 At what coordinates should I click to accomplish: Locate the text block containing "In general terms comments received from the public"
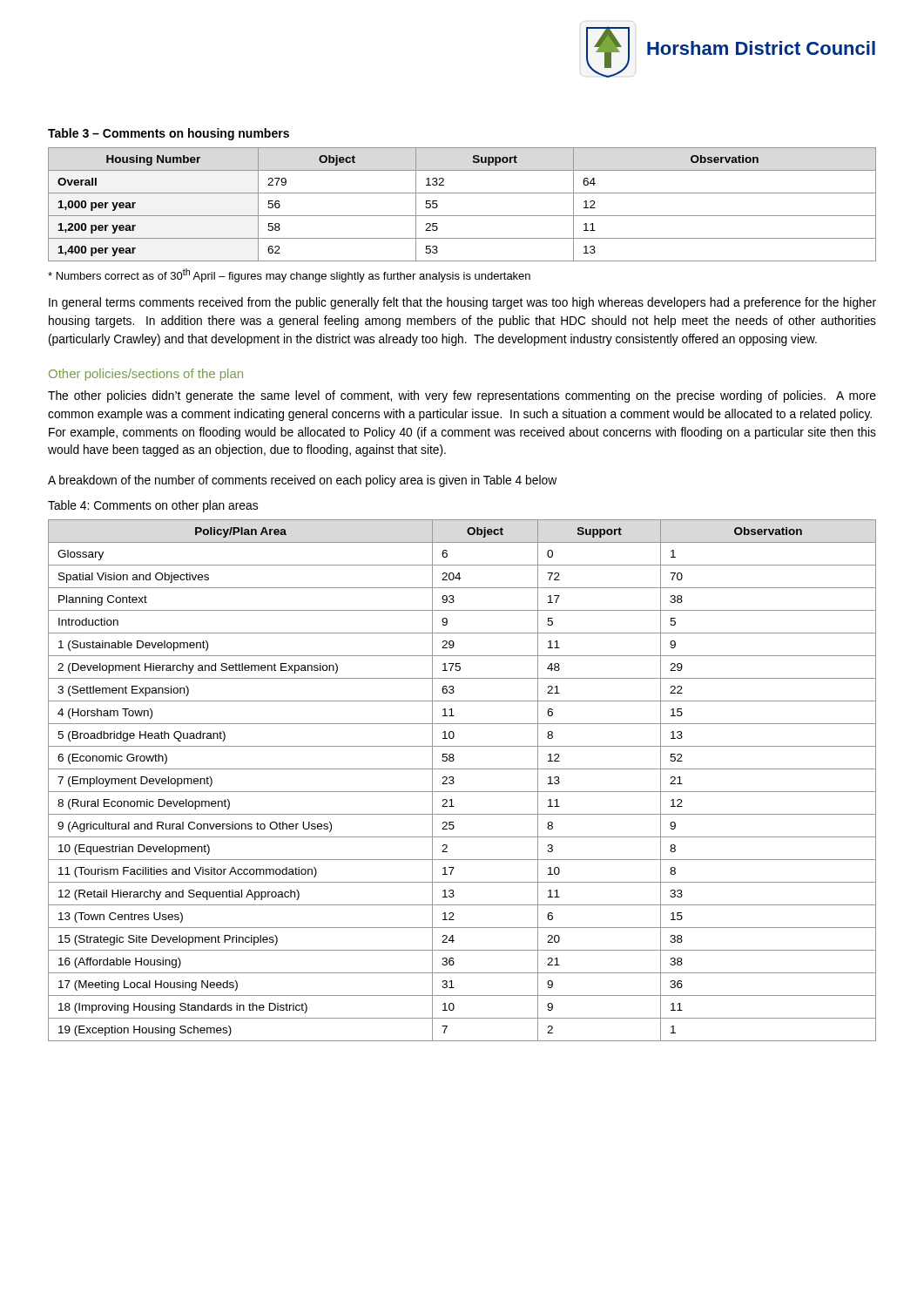[462, 321]
